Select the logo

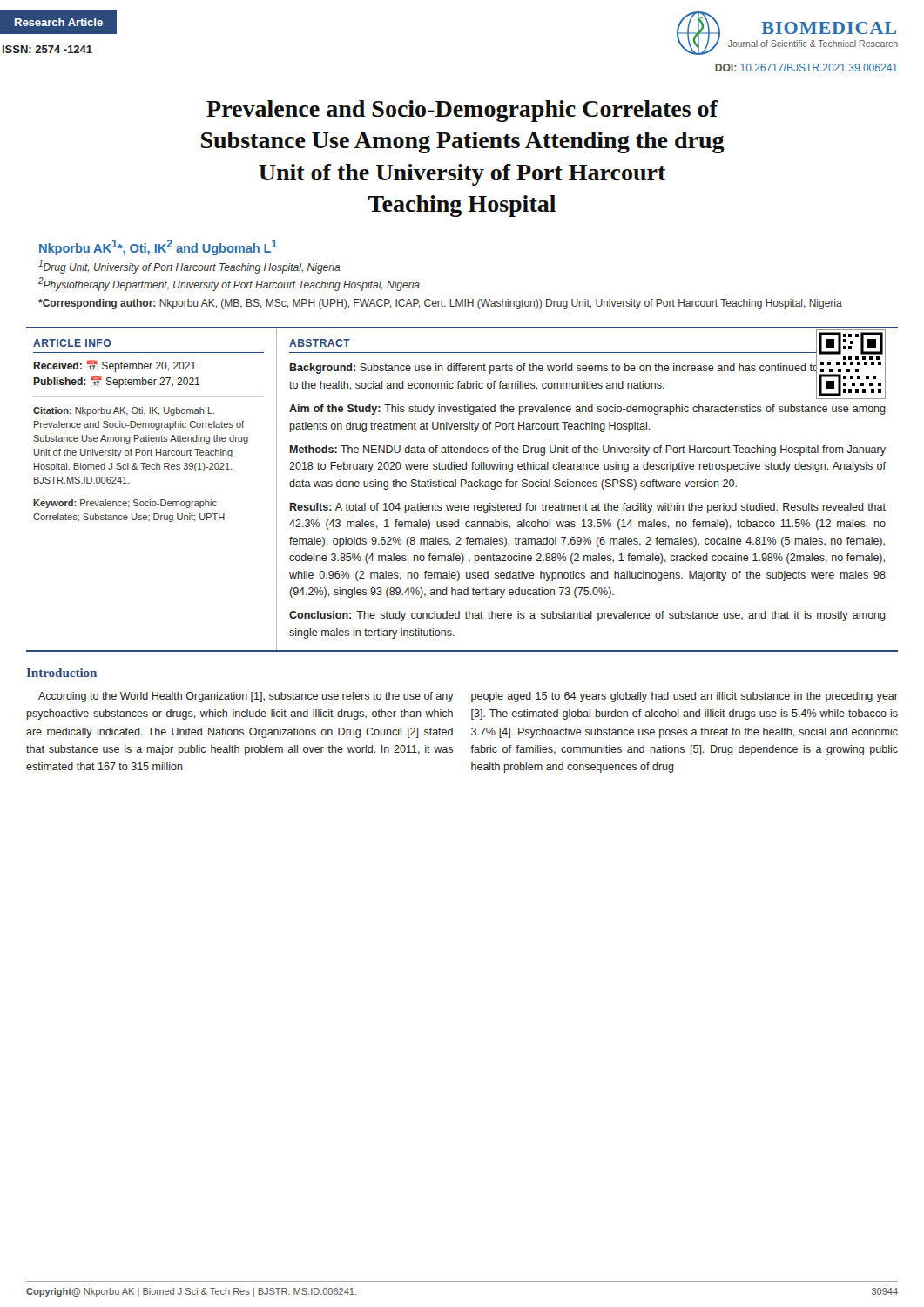click(787, 33)
